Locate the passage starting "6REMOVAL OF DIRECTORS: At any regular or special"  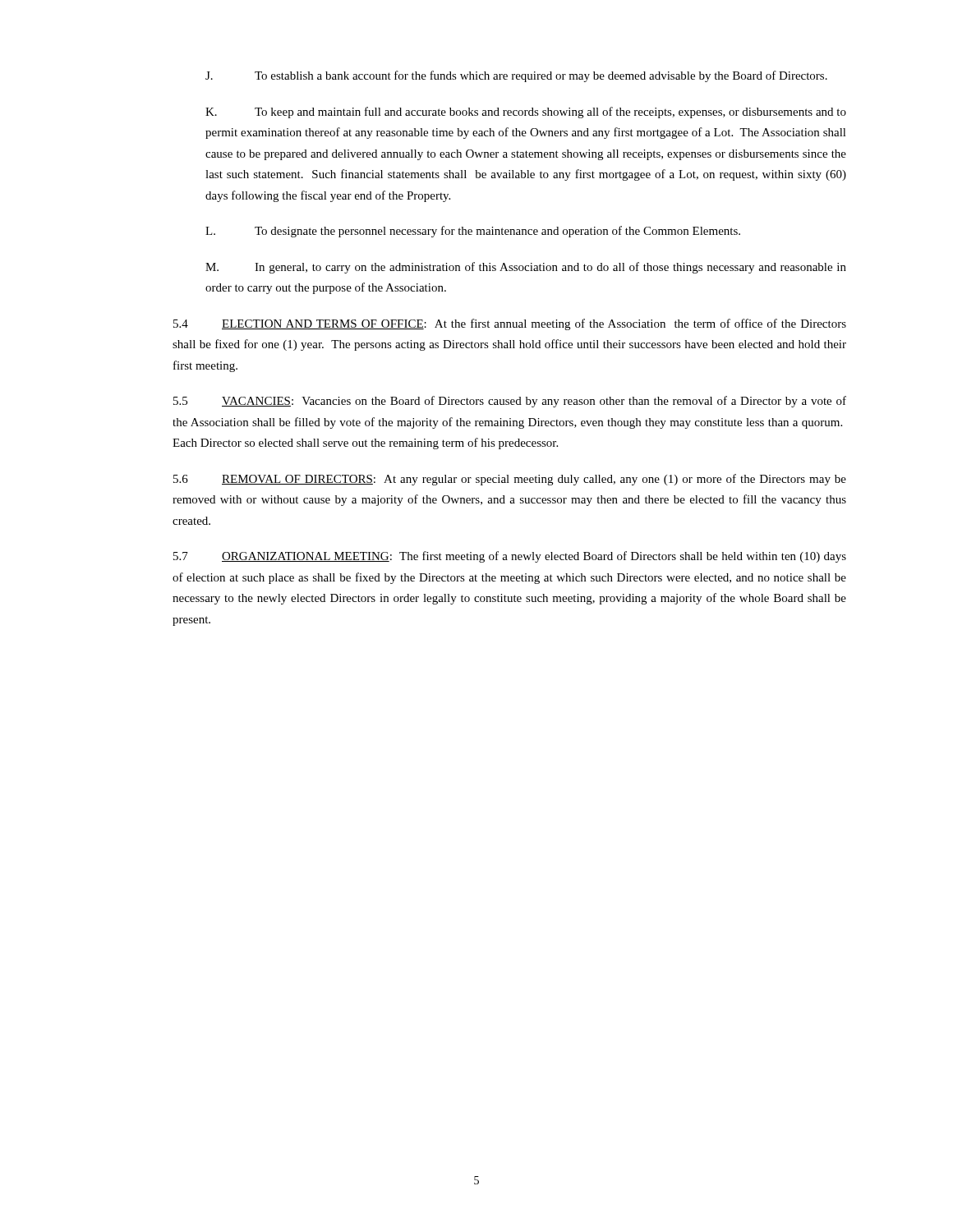476,500
